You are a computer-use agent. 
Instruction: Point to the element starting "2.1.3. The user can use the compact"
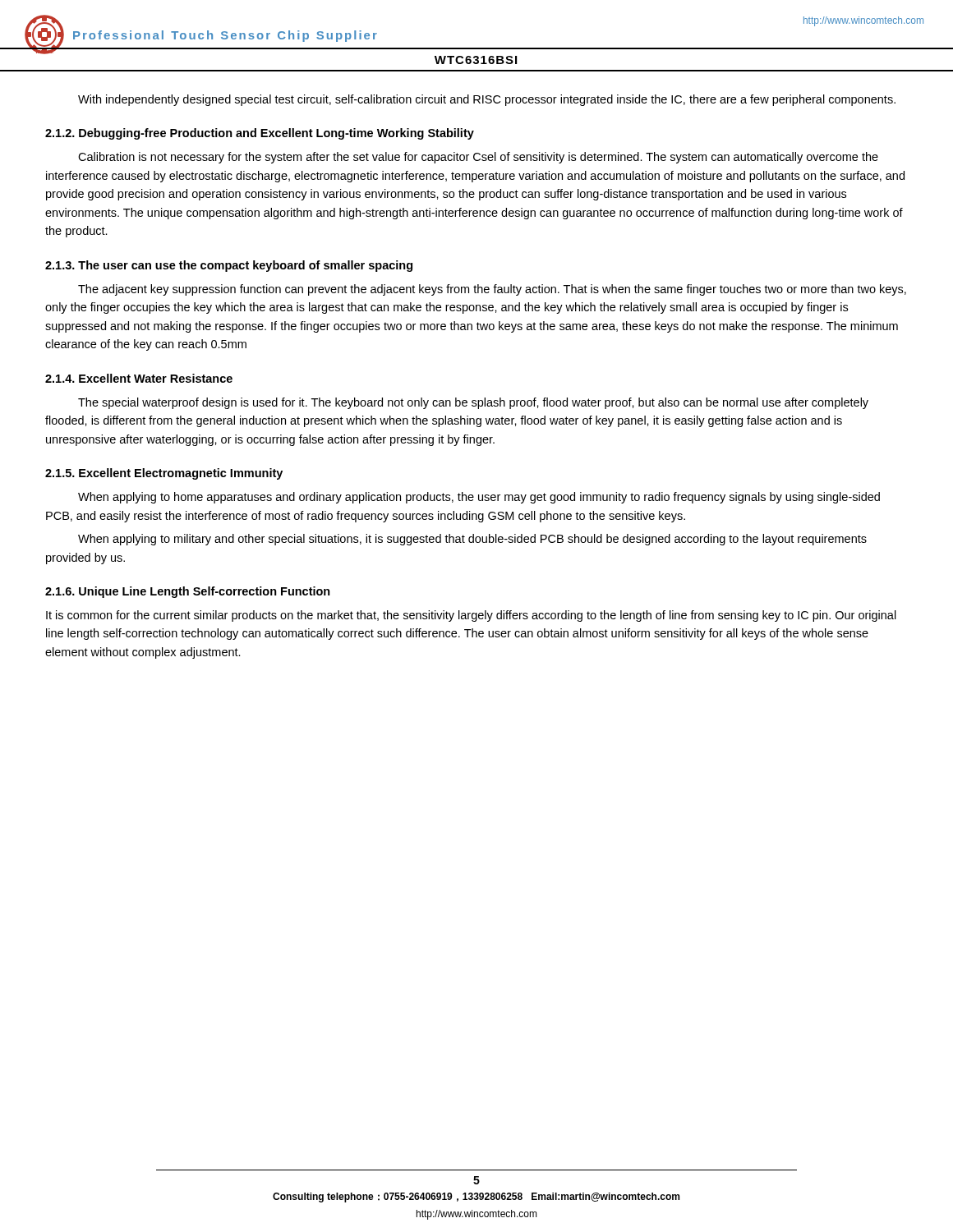229,265
